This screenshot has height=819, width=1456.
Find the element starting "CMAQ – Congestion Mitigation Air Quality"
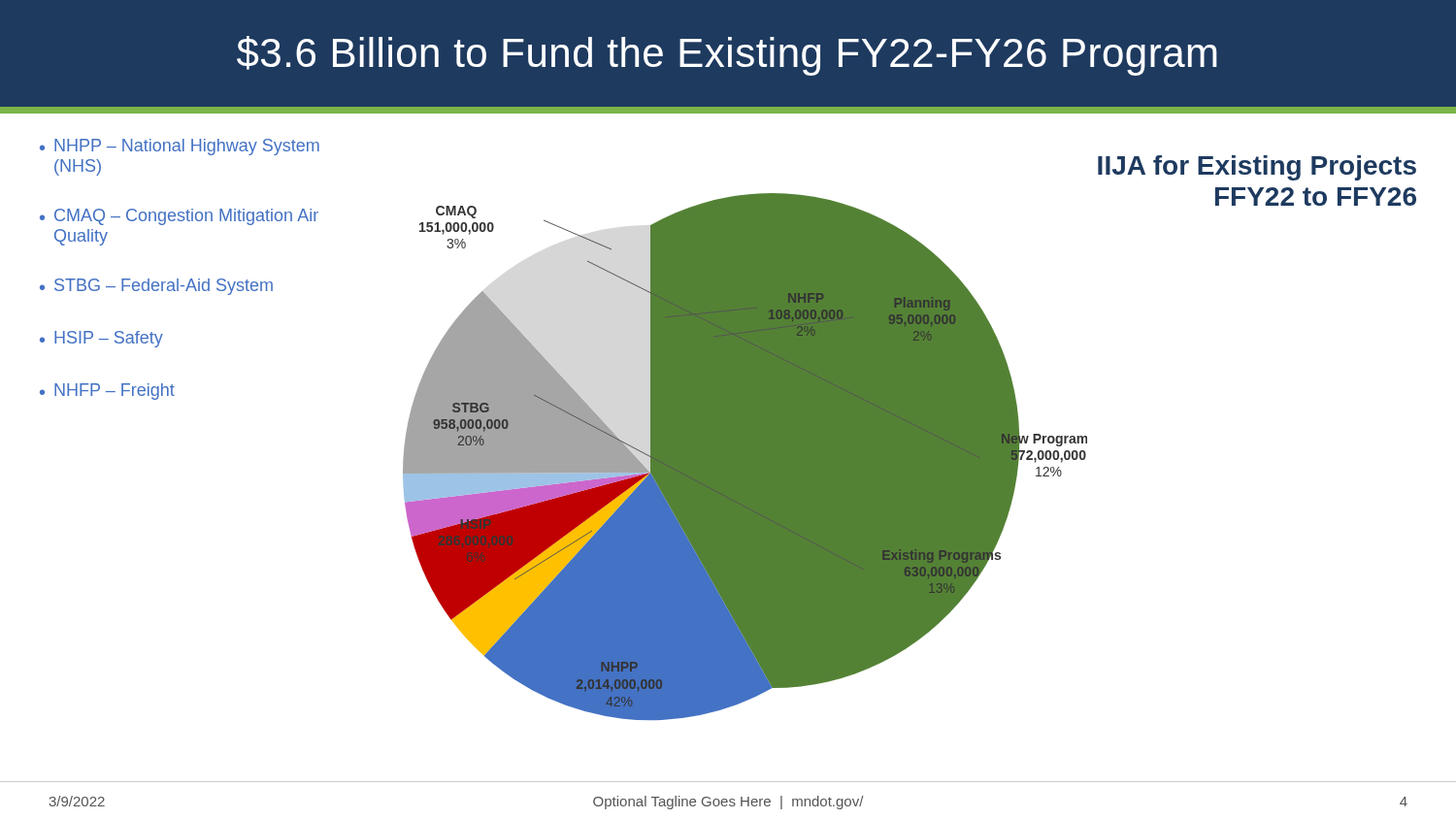click(x=186, y=226)
